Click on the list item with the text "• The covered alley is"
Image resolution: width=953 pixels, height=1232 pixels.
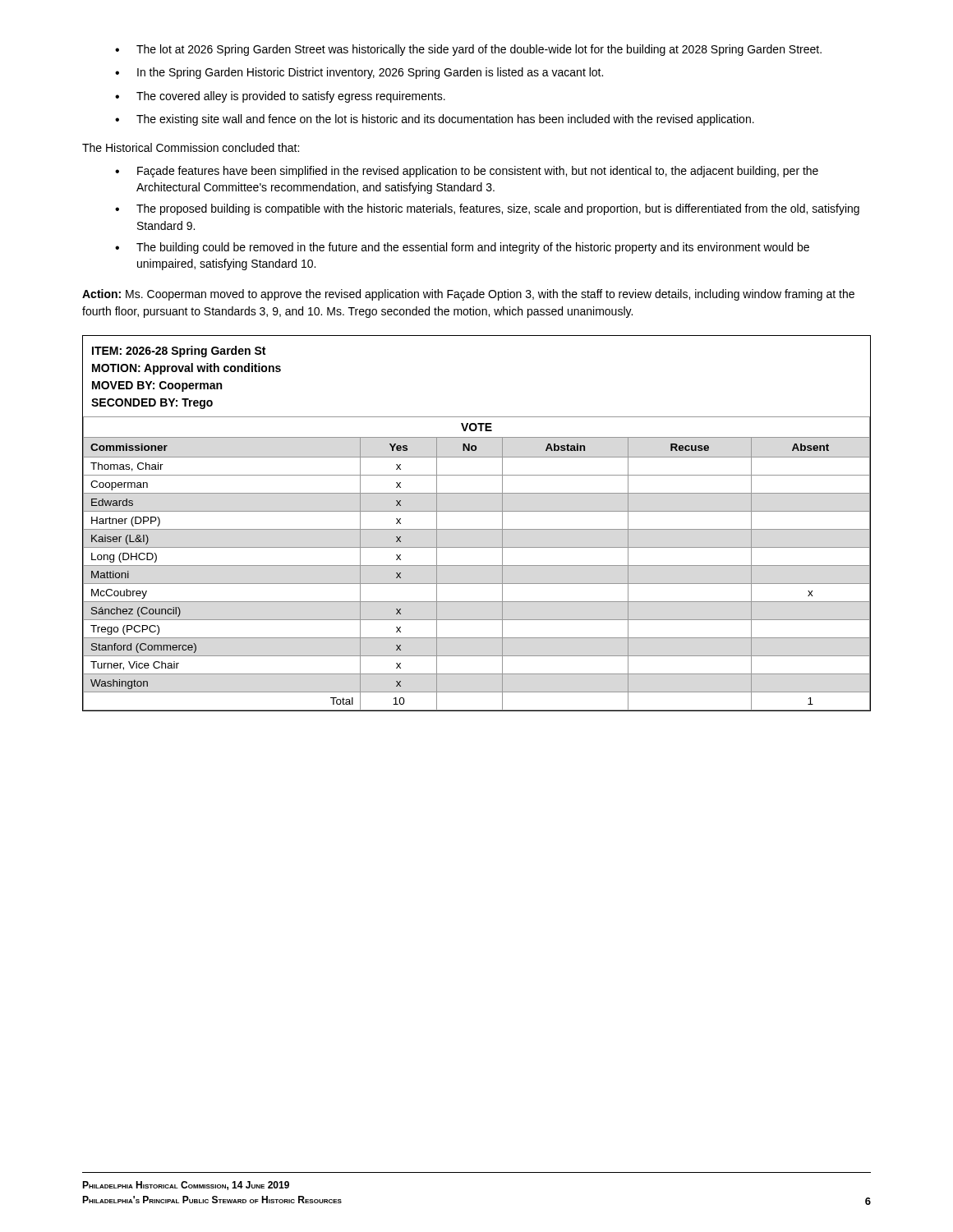(280, 97)
